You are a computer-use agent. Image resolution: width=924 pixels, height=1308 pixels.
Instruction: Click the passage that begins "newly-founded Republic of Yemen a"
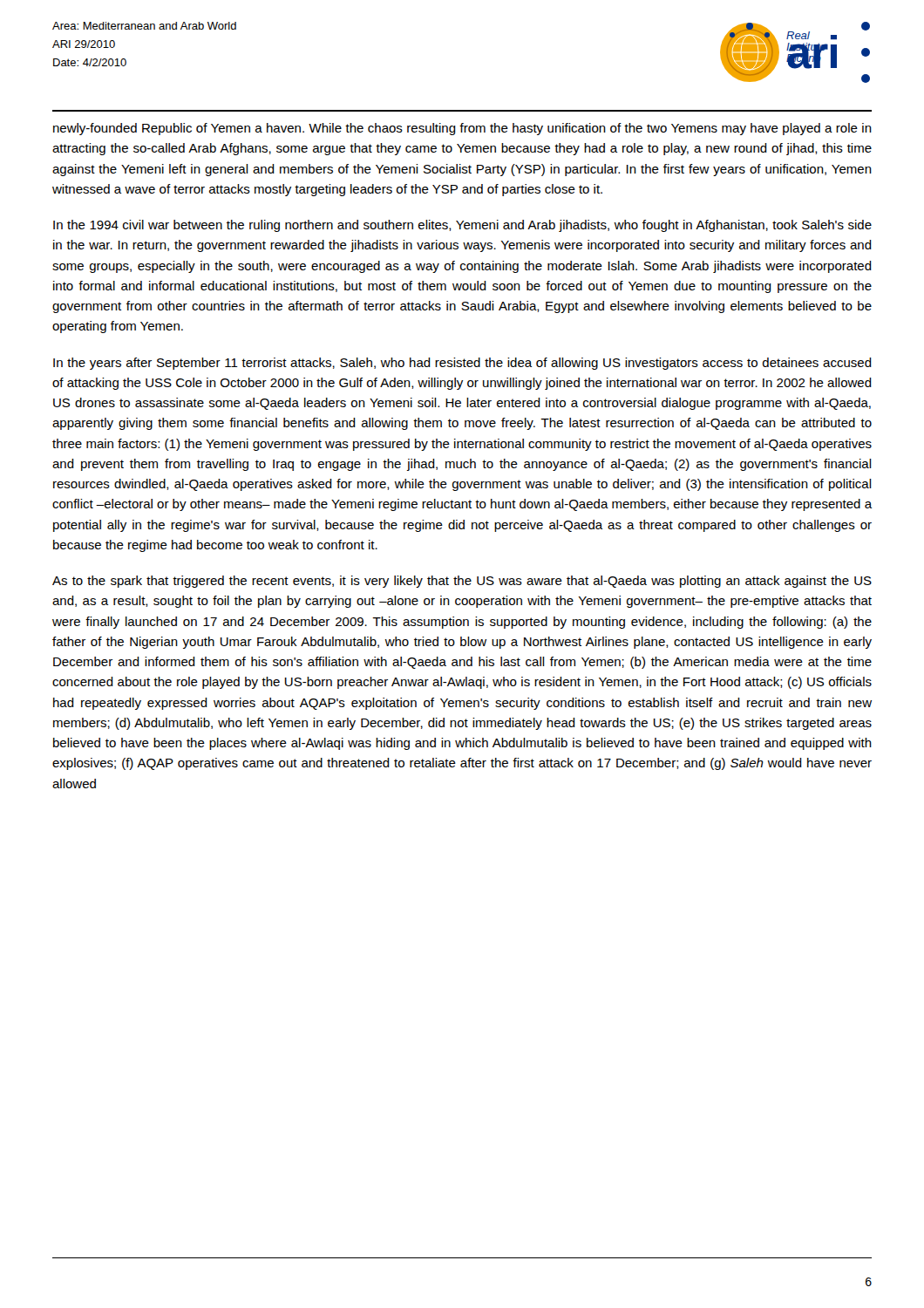click(462, 158)
